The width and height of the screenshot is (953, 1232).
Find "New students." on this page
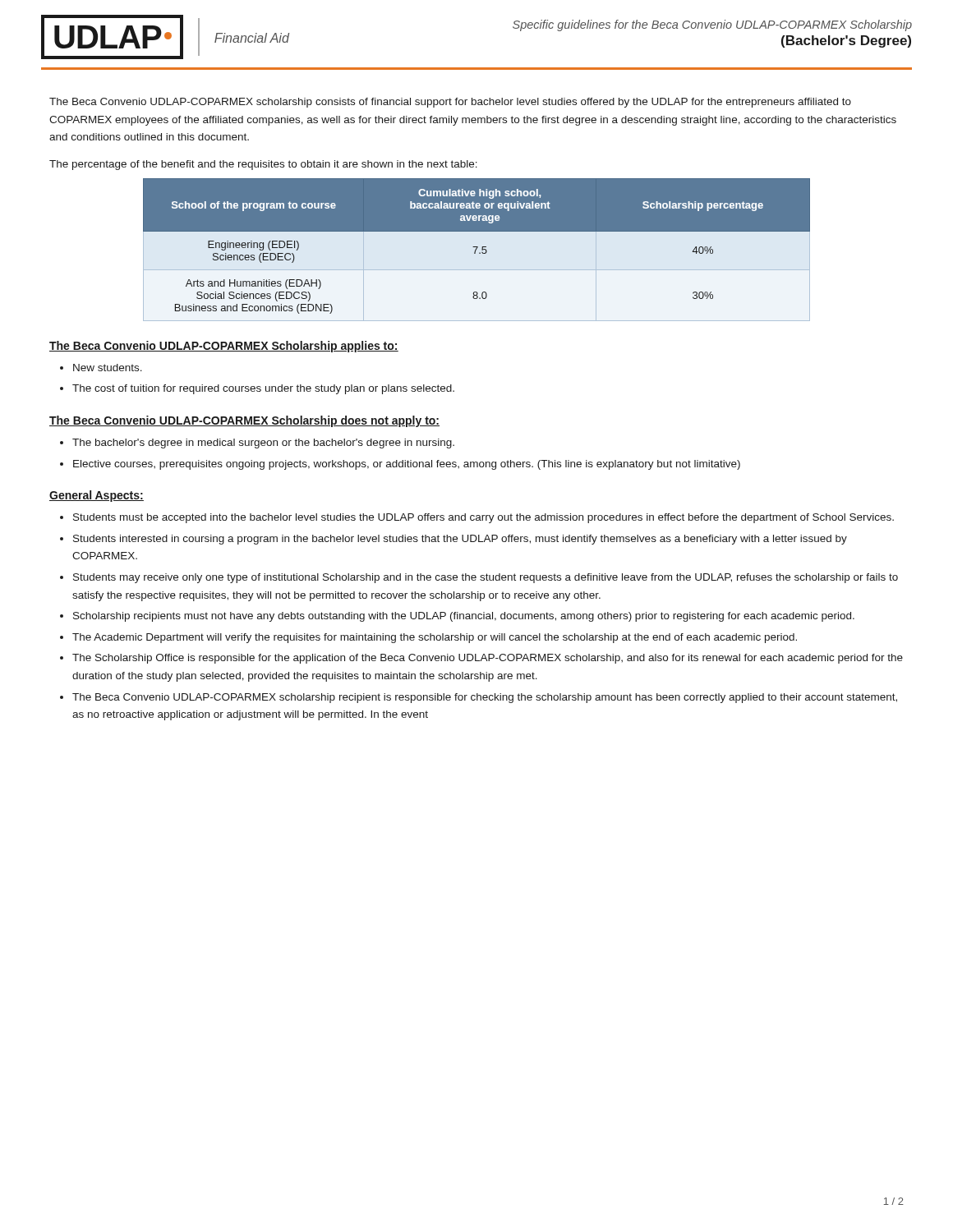pos(107,367)
